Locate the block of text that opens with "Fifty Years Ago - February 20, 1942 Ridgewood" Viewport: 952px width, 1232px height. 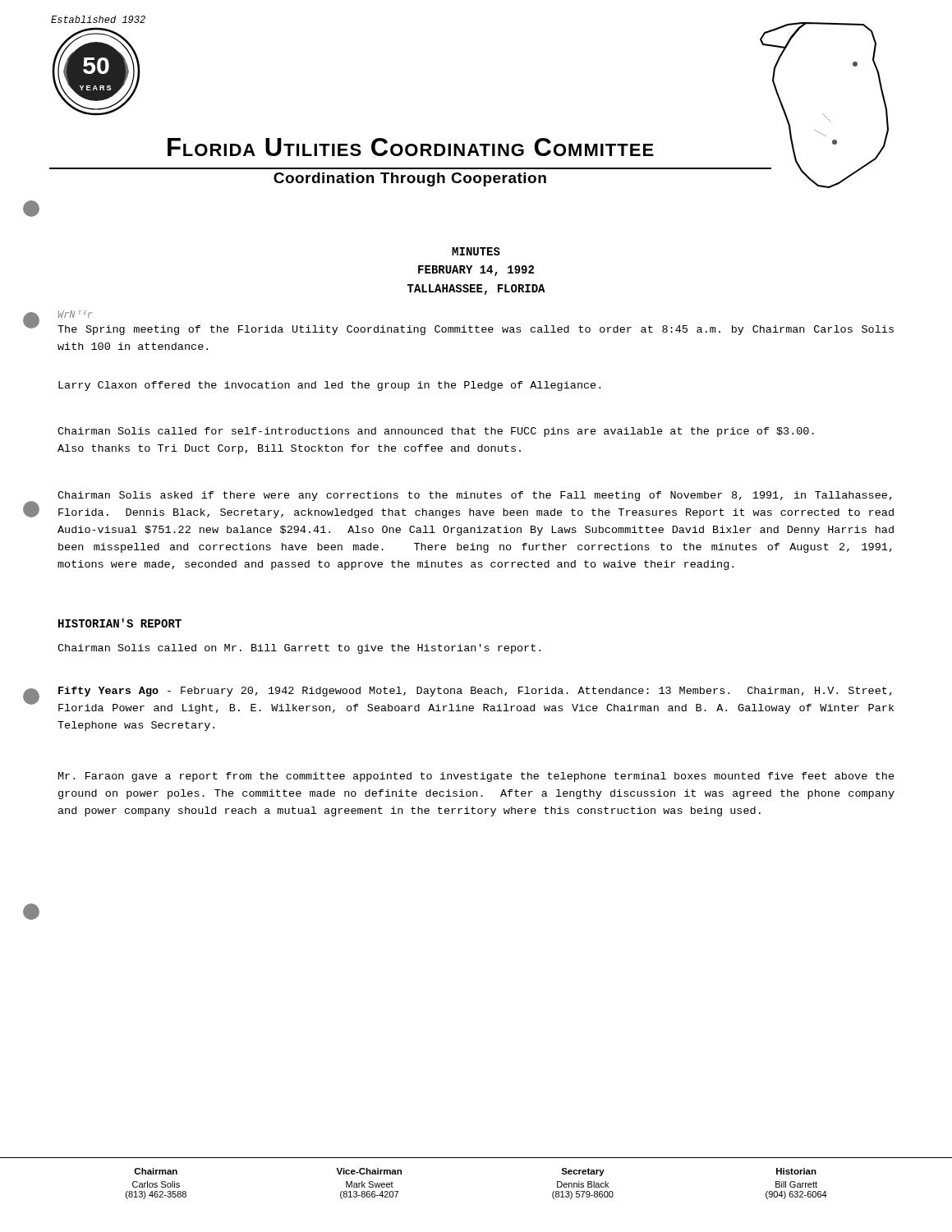(x=476, y=709)
